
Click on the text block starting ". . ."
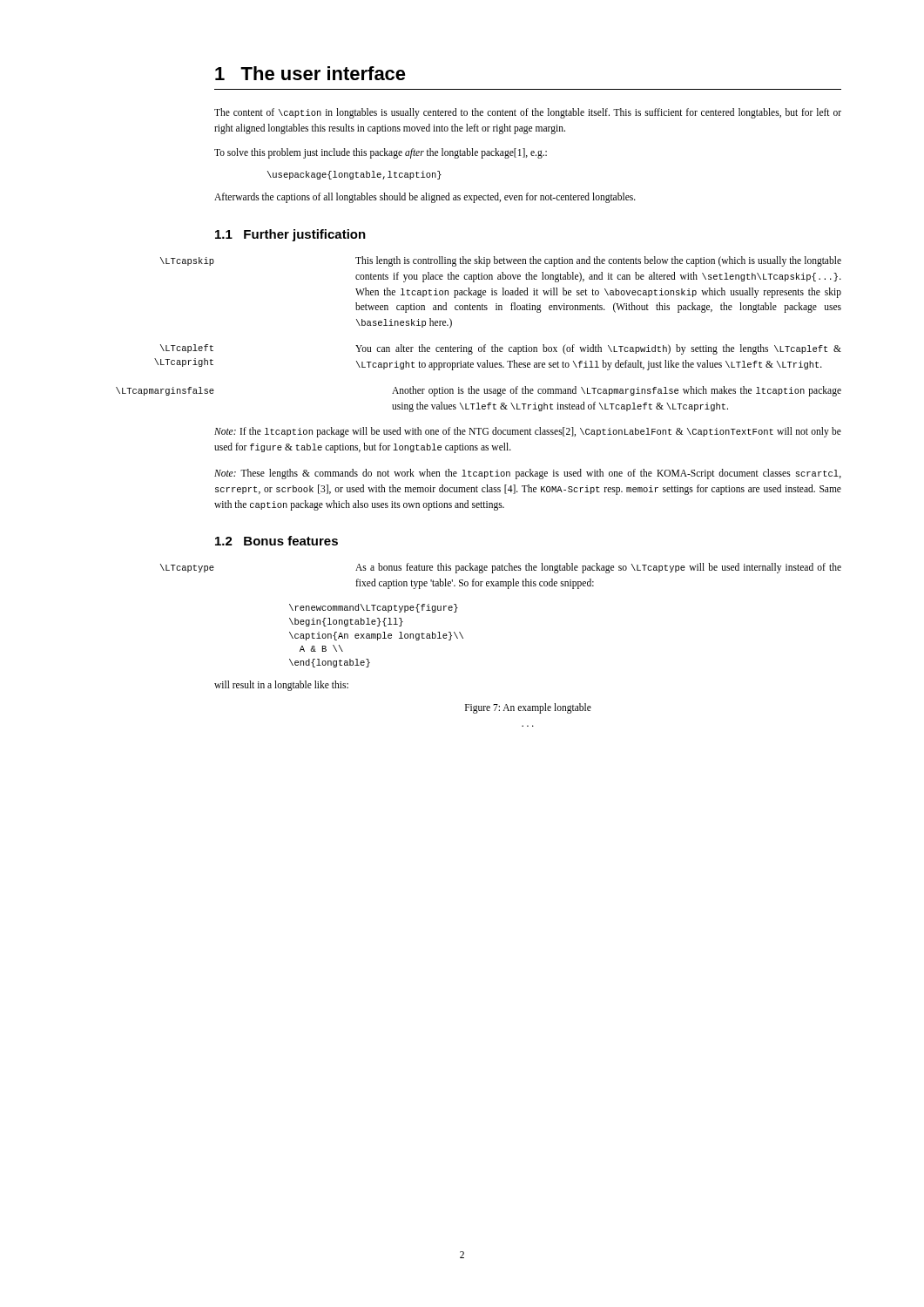pos(528,723)
